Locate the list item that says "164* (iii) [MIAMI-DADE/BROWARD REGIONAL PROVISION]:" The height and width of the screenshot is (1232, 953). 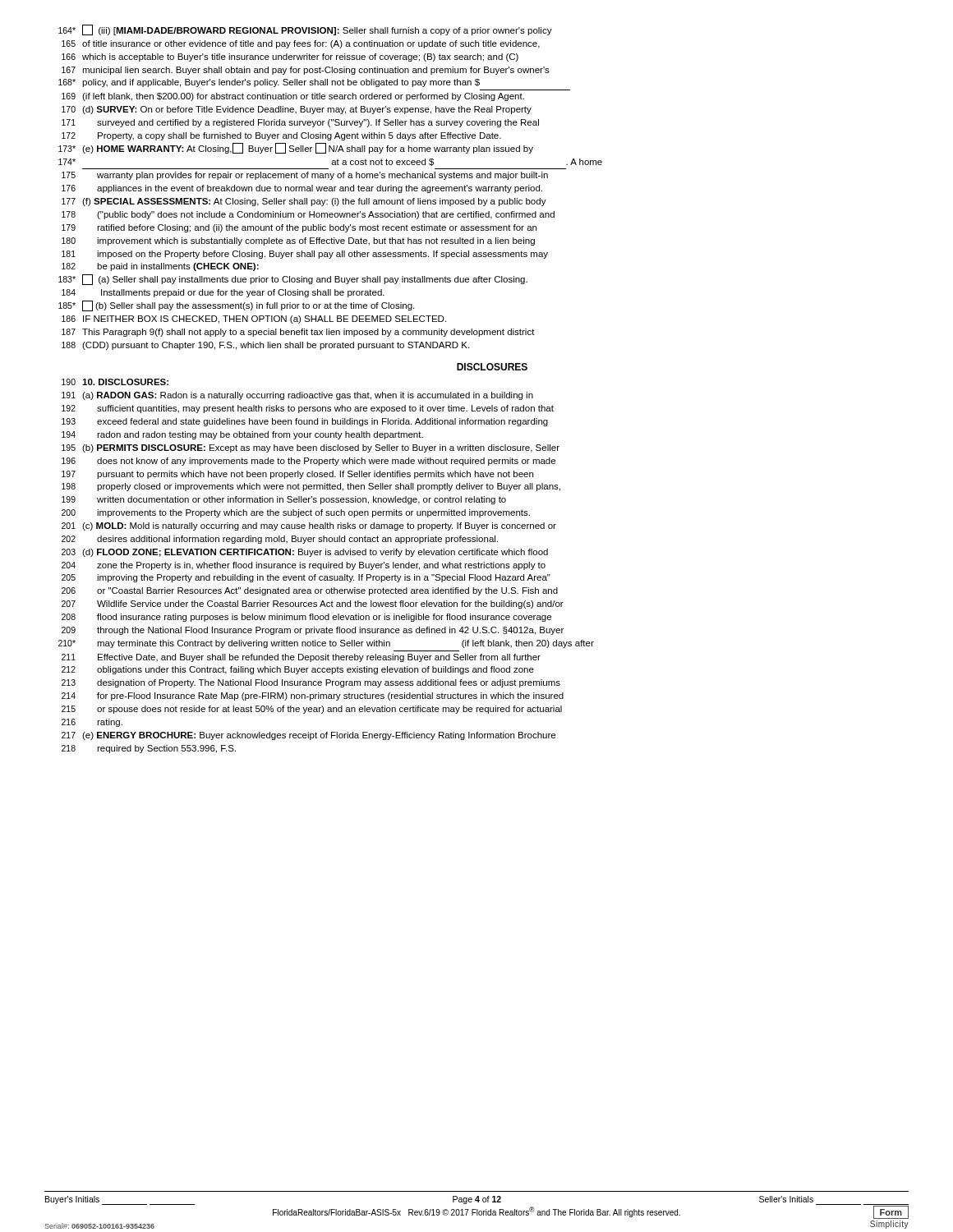(x=476, y=64)
